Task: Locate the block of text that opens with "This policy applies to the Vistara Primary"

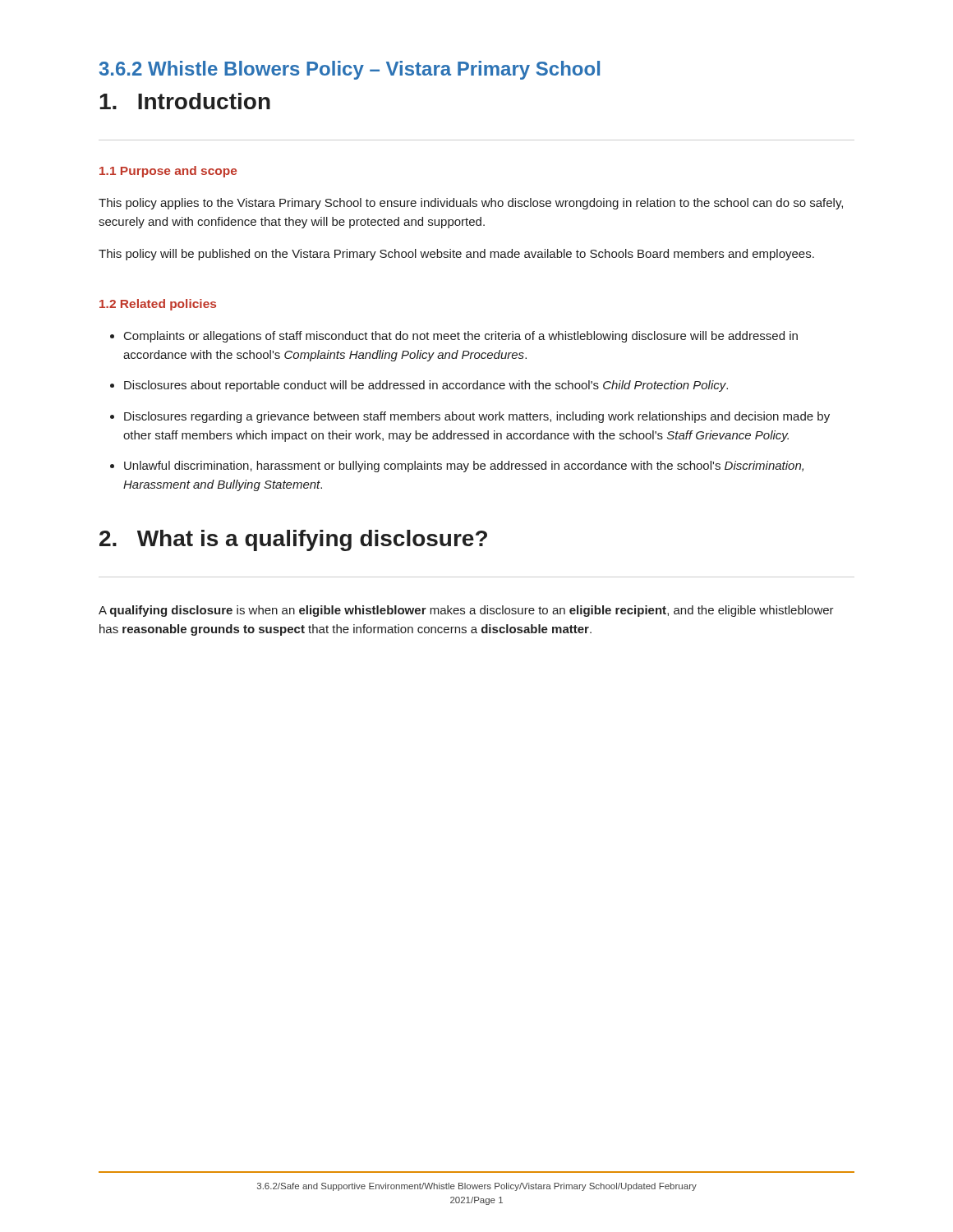Action: pos(476,212)
